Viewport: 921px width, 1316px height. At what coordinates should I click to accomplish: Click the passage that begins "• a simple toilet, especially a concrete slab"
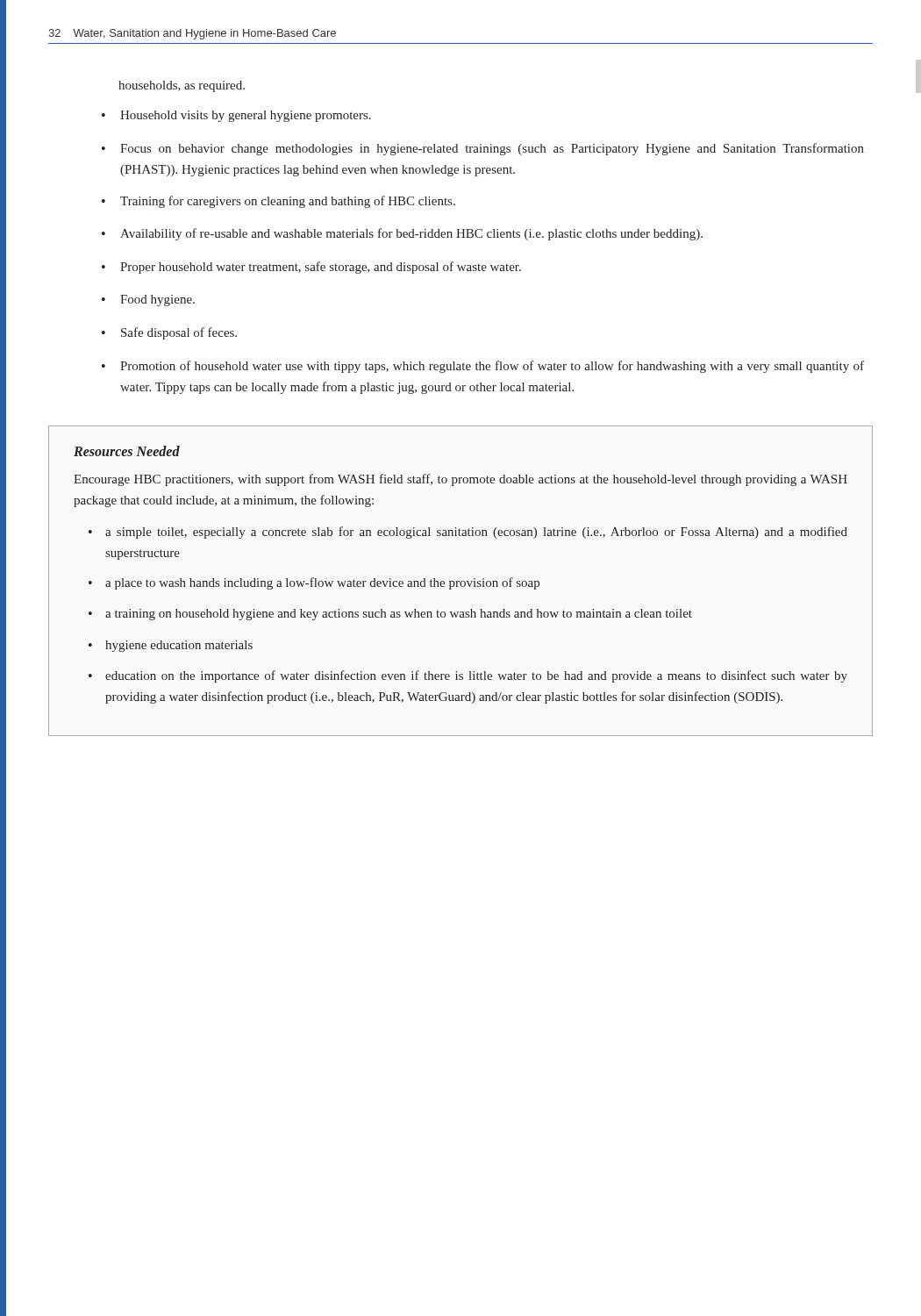click(x=467, y=542)
